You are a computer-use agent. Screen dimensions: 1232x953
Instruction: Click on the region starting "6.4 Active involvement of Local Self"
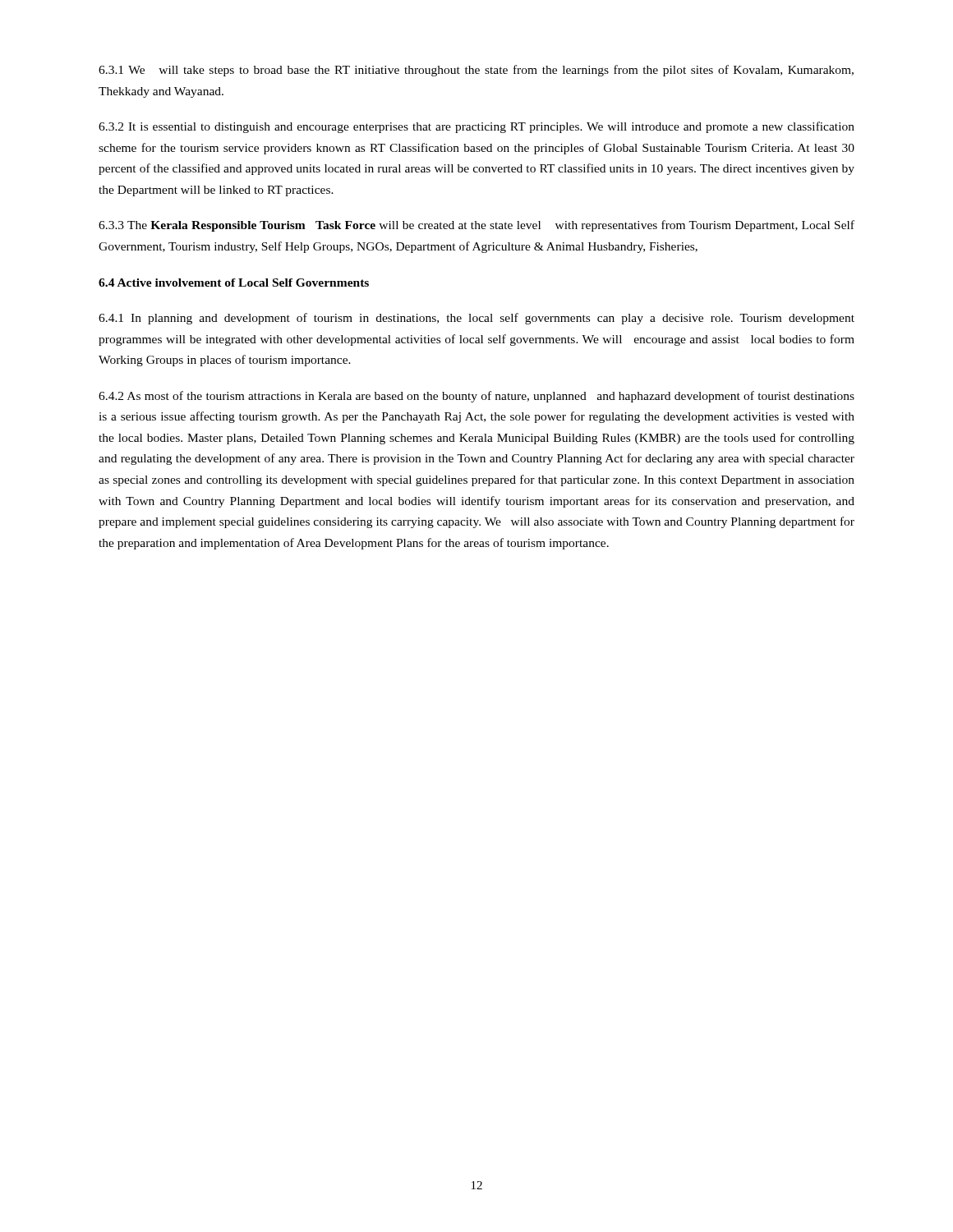coord(234,282)
